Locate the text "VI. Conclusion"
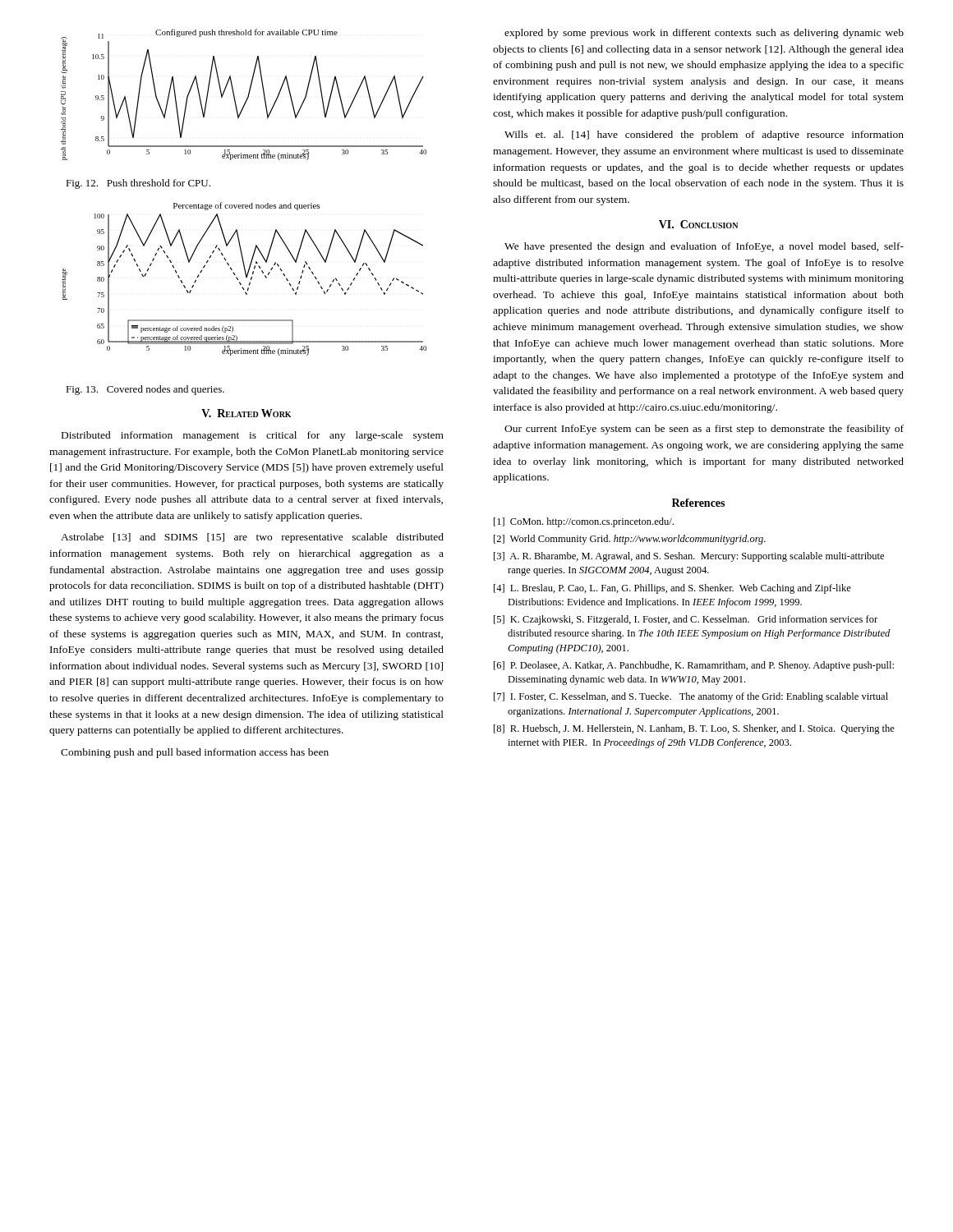953x1232 pixels. click(x=698, y=225)
